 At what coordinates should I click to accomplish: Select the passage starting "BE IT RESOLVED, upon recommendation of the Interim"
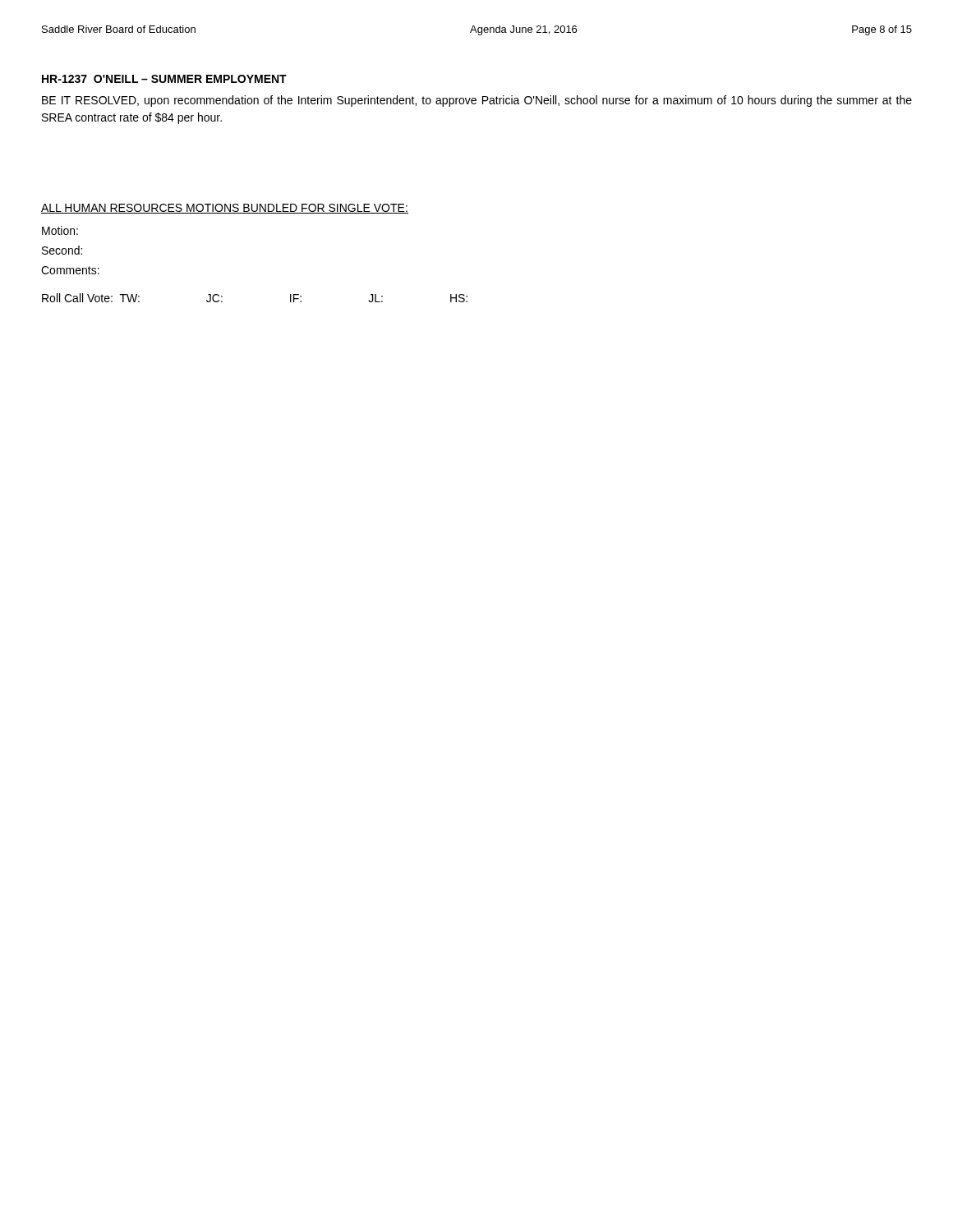(476, 109)
